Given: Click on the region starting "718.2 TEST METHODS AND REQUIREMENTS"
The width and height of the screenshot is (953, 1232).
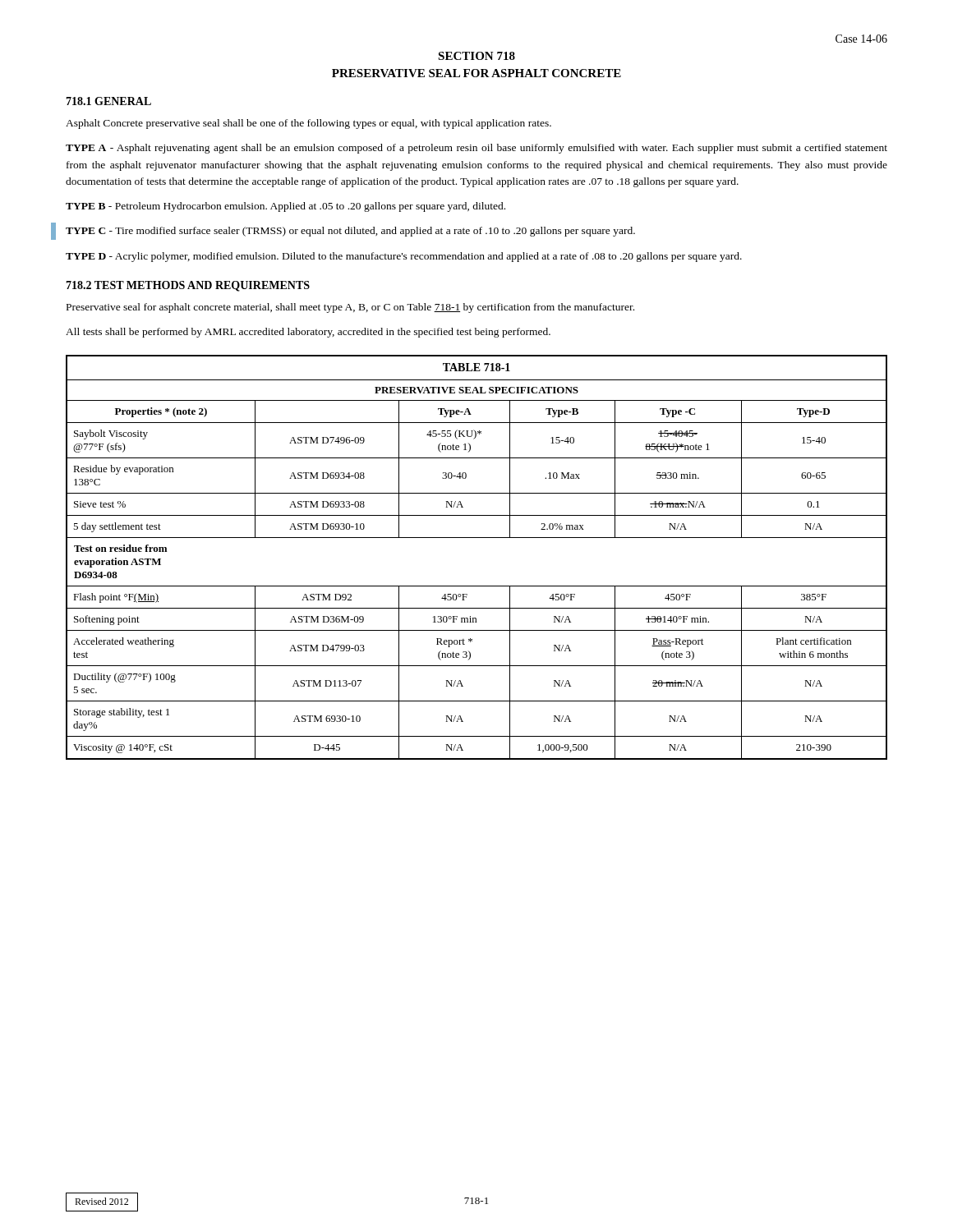Looking at the screenshot, I should pos(188,285).
